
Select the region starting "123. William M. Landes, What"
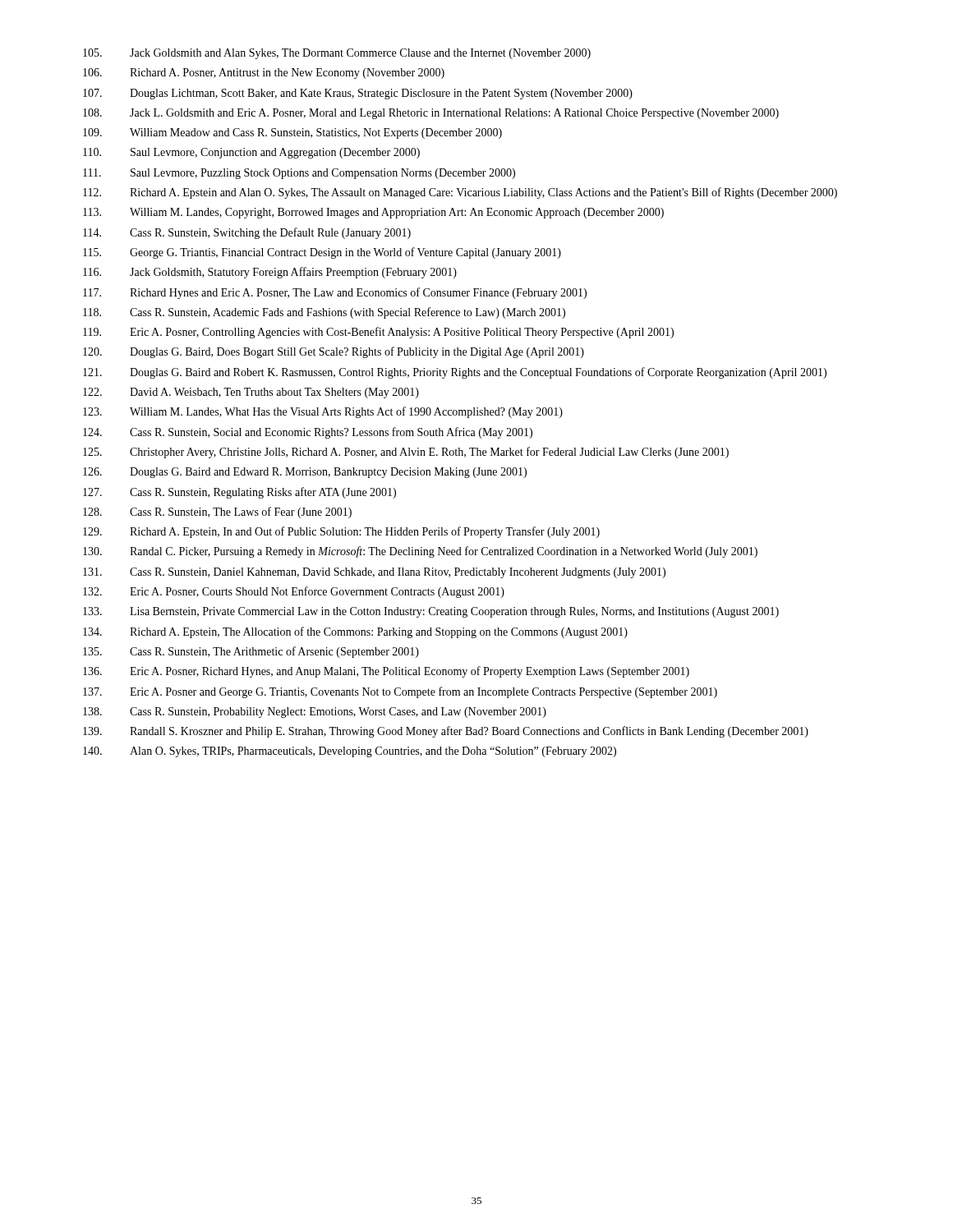[x=476, y=413]
